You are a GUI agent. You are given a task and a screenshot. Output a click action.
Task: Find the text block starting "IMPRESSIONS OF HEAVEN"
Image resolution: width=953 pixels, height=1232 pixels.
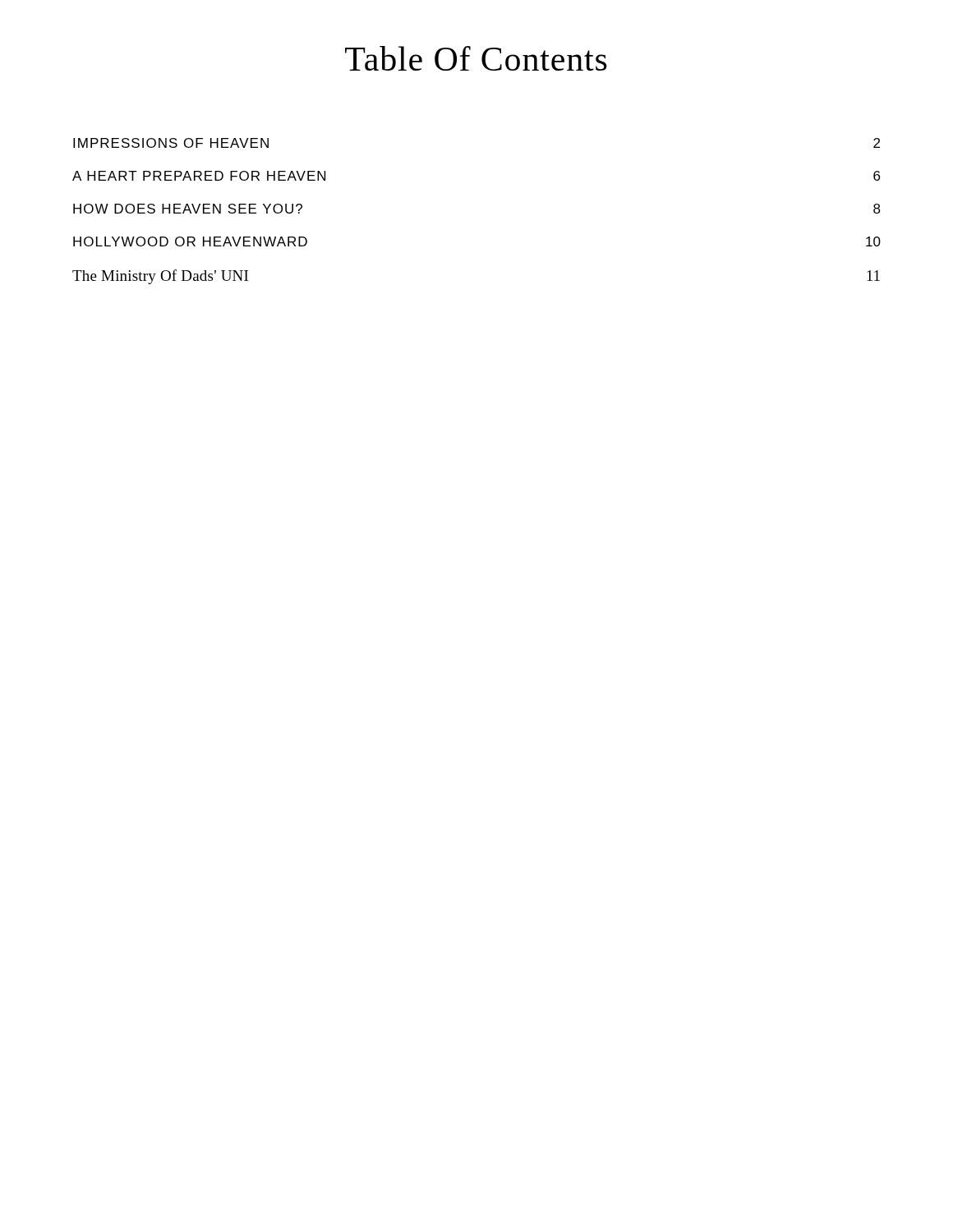coord(173,143)
